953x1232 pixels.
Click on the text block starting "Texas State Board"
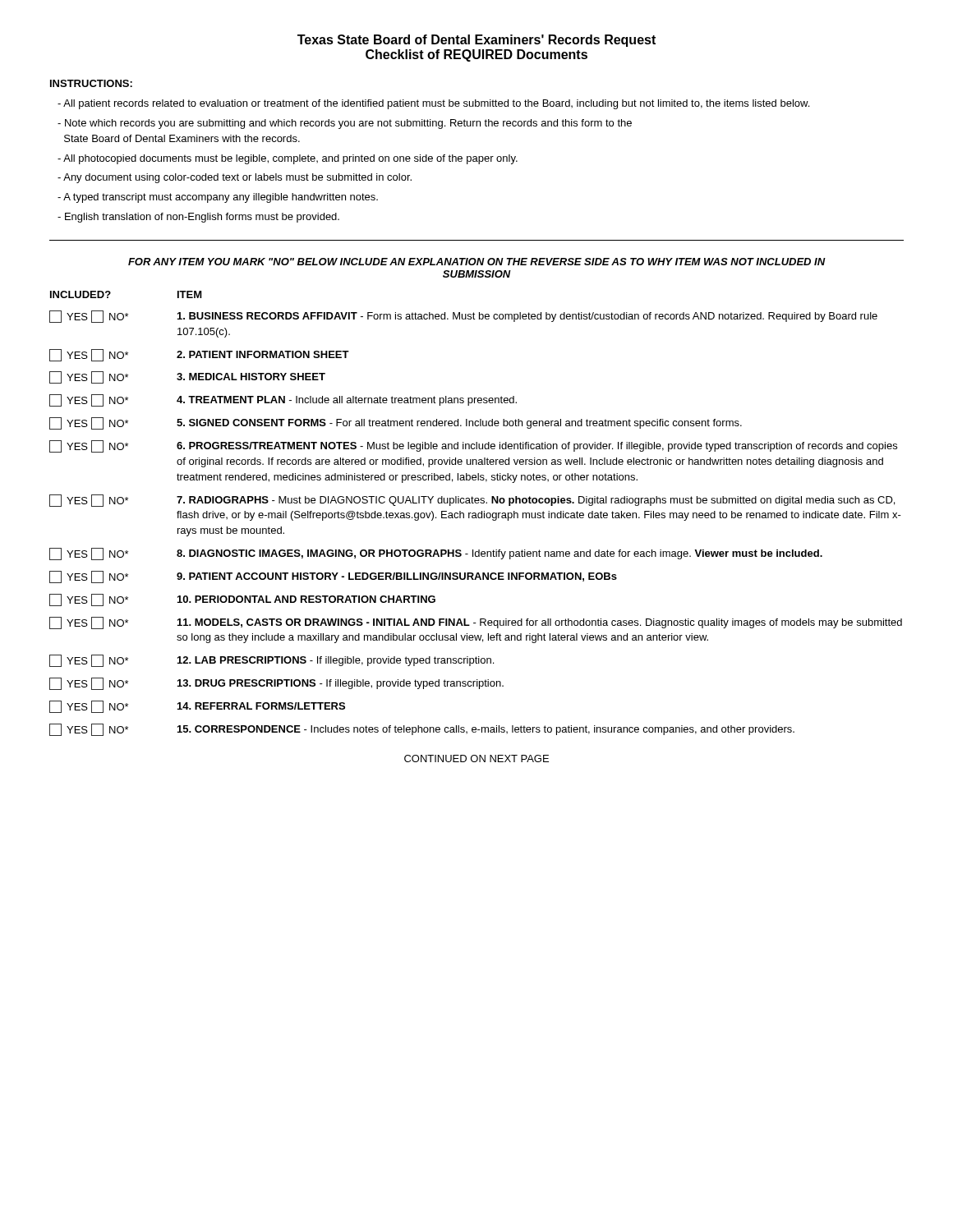(476, 48)
